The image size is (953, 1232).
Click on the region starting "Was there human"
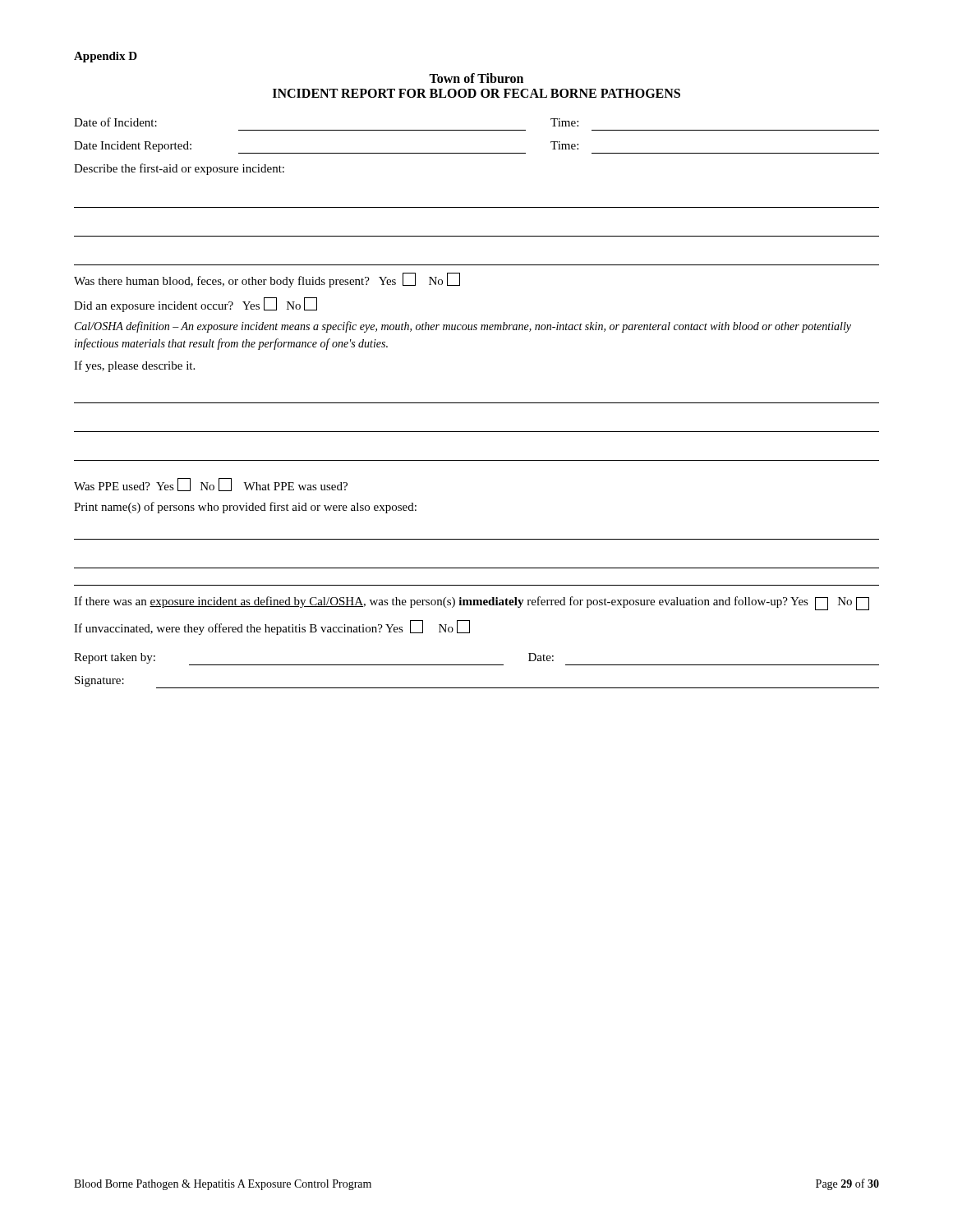267,280
